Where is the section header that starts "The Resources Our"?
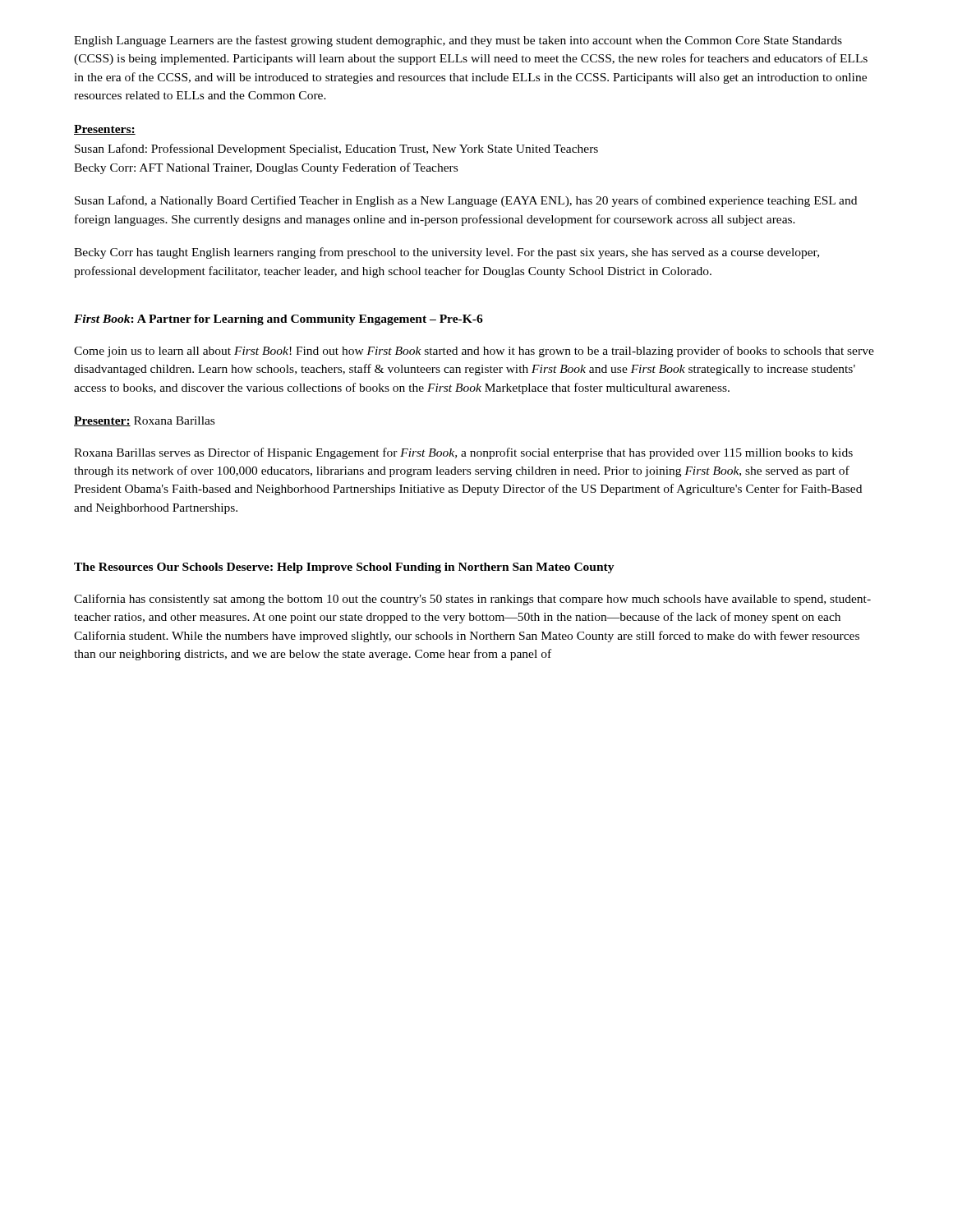 click(x=344, y=567)
